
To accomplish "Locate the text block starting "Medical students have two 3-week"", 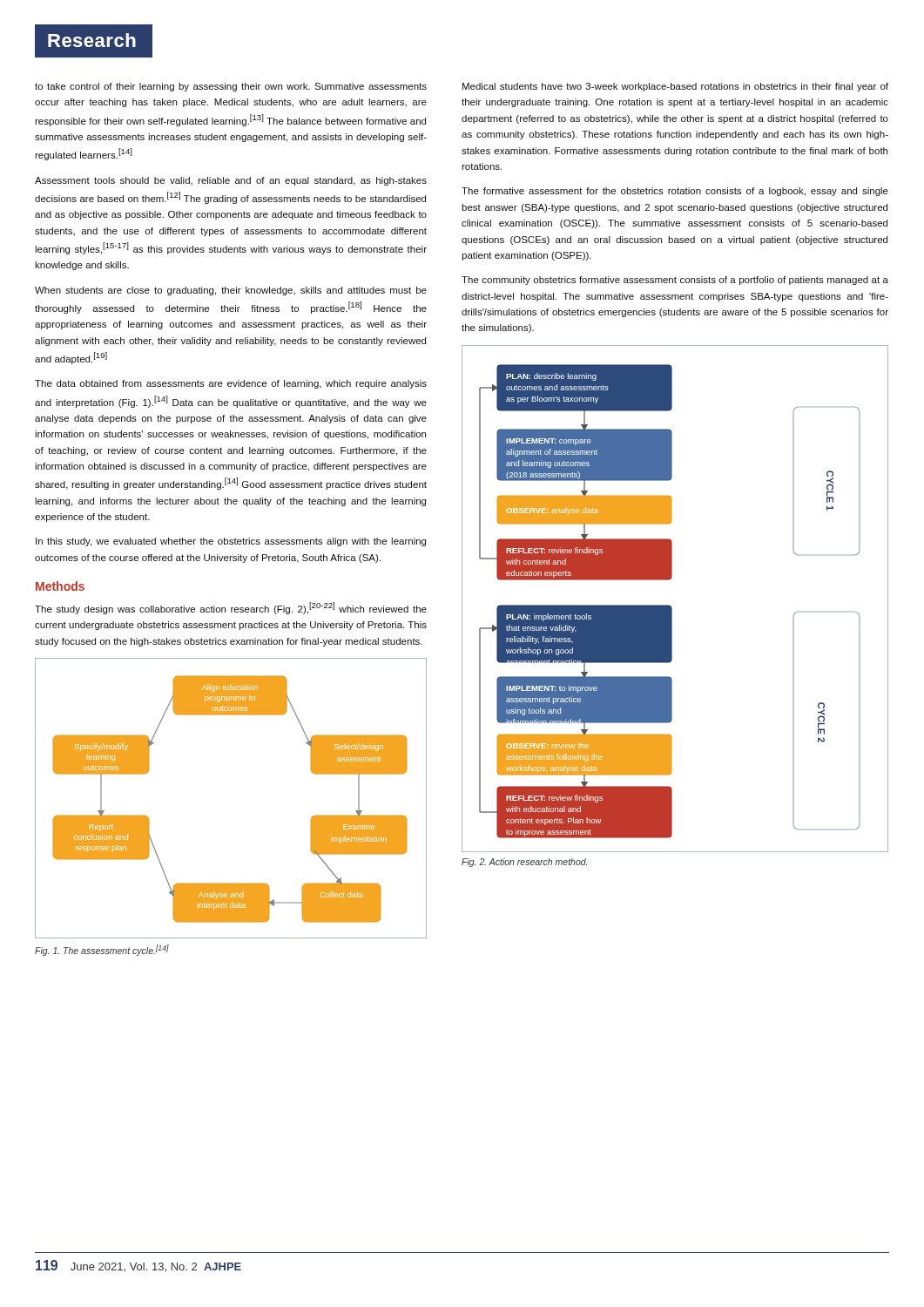I will [675, 126].
